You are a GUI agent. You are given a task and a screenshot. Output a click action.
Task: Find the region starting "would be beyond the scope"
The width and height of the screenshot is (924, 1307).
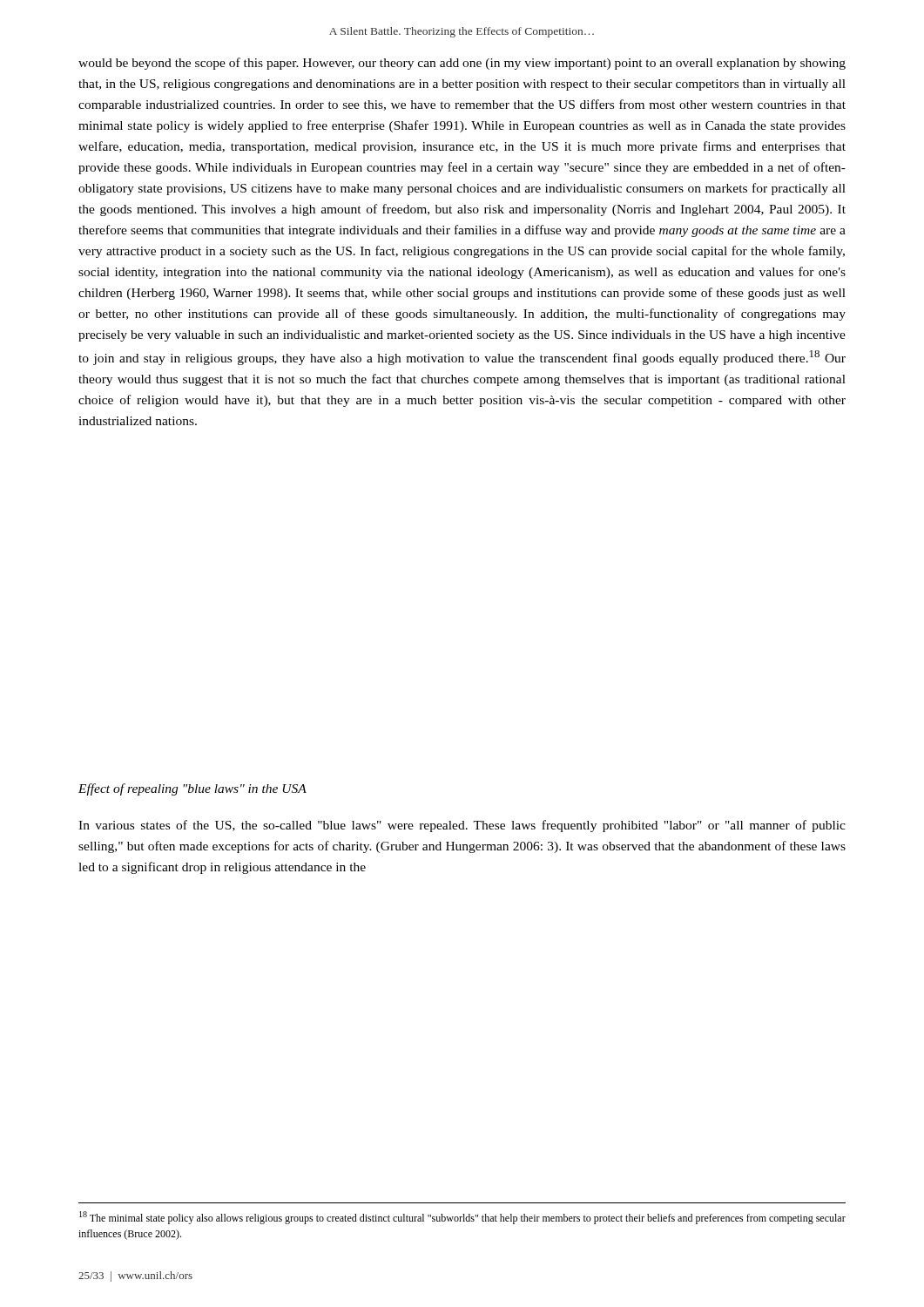pos(462,242)
